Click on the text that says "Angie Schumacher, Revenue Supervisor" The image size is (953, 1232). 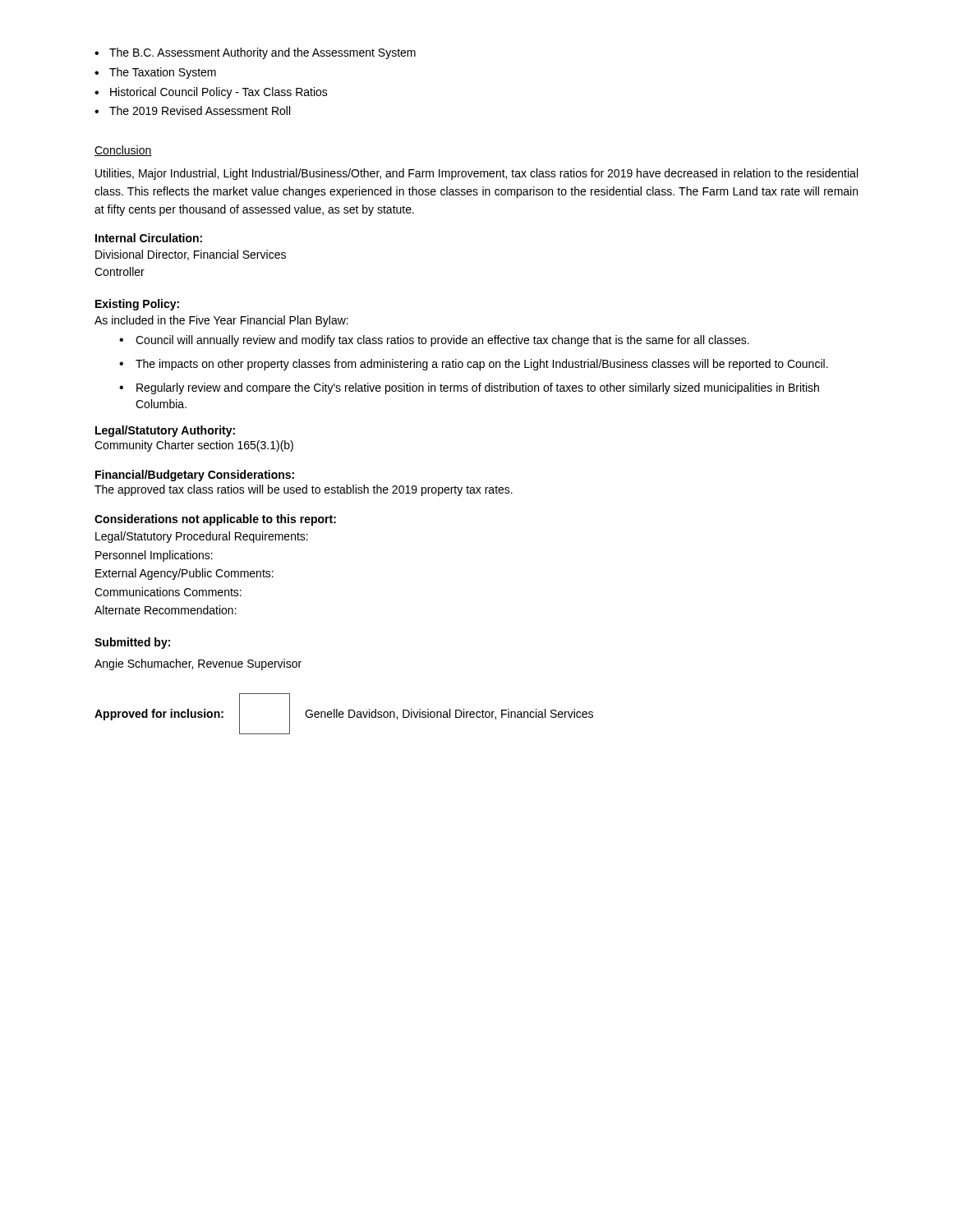(x=198, y=664)
